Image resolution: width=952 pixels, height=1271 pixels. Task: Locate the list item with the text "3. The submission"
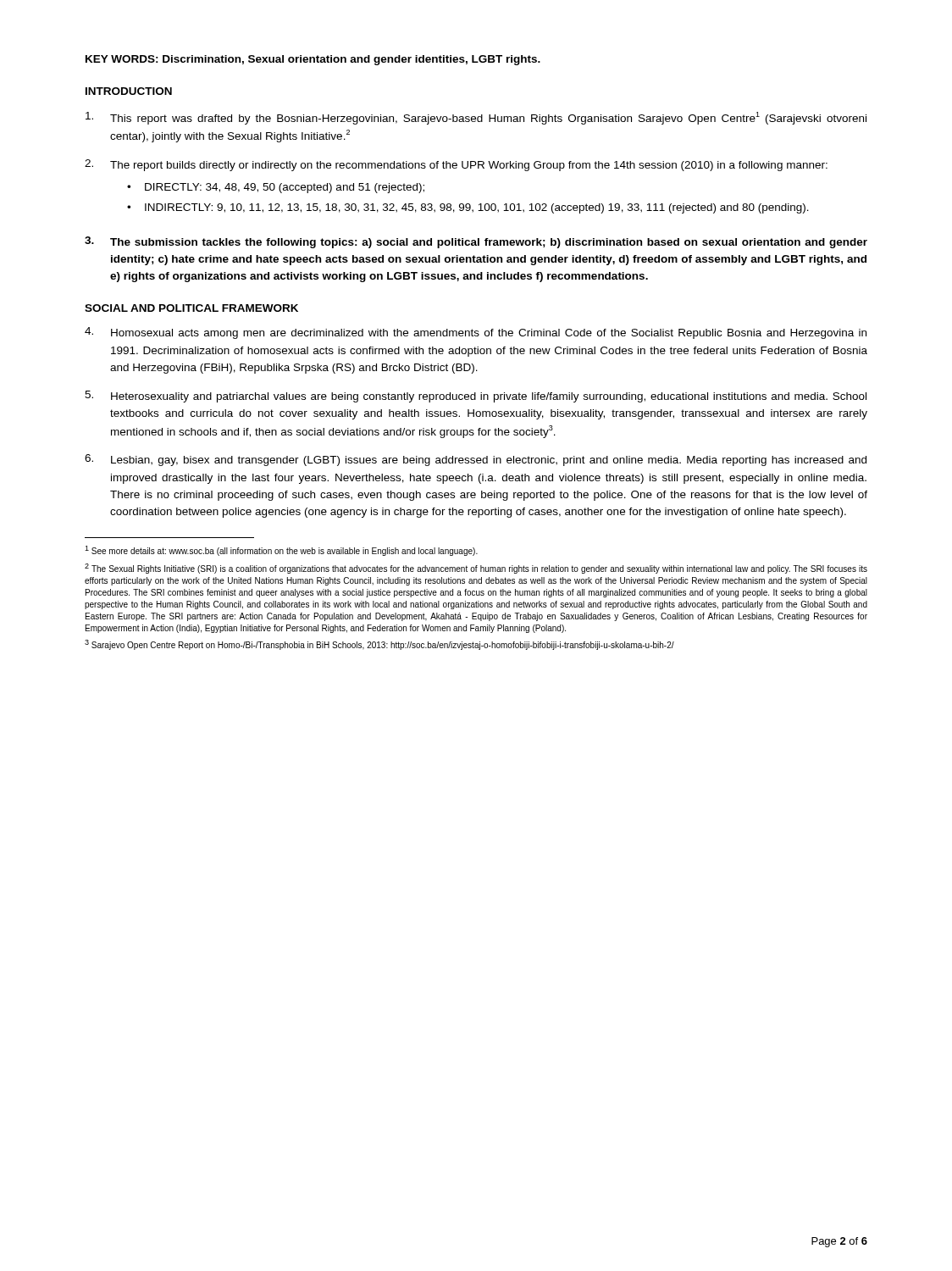(476, 259)
